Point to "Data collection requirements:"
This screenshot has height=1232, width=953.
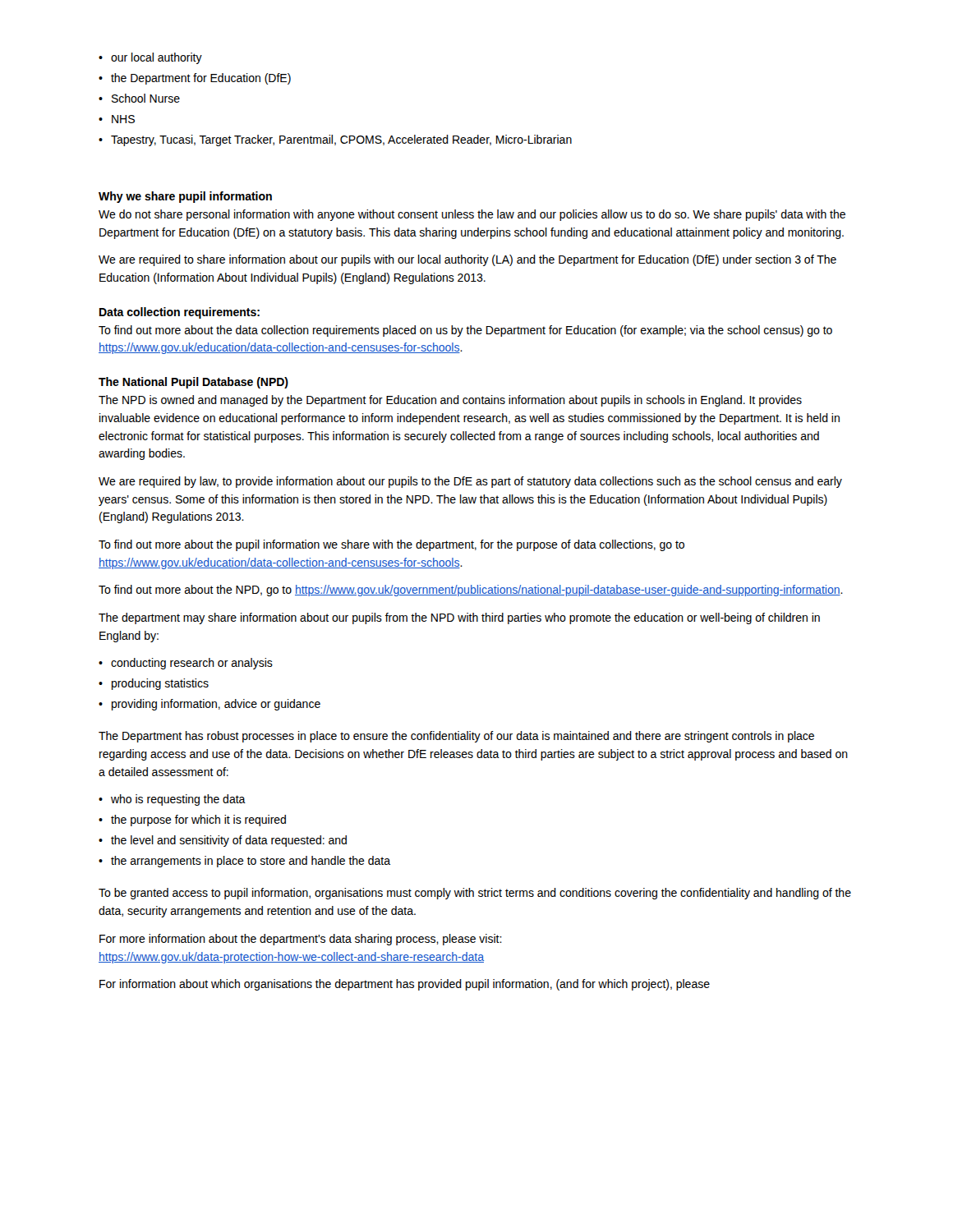click(179, 312)
